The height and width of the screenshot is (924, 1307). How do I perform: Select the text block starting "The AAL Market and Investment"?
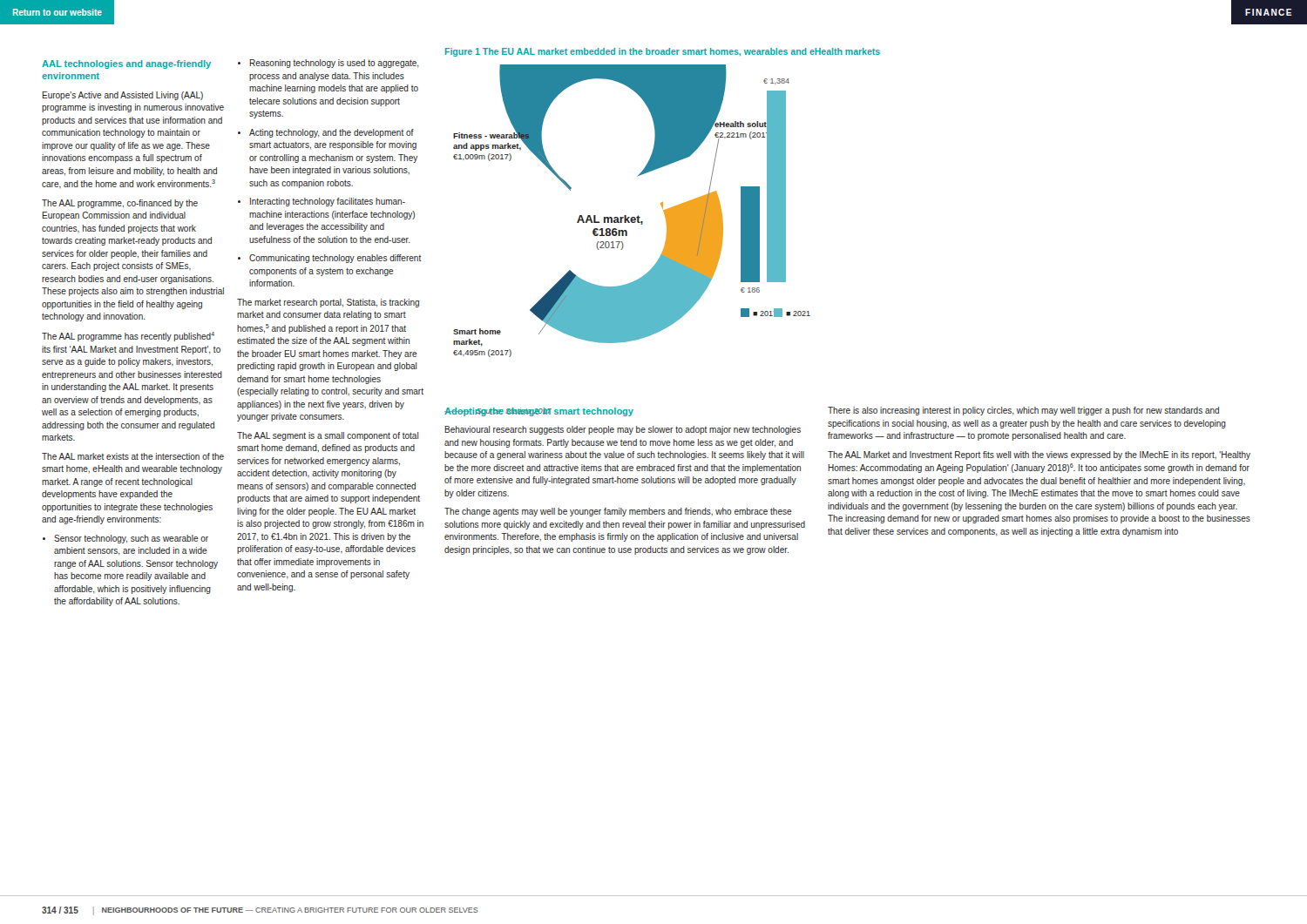1040,494
